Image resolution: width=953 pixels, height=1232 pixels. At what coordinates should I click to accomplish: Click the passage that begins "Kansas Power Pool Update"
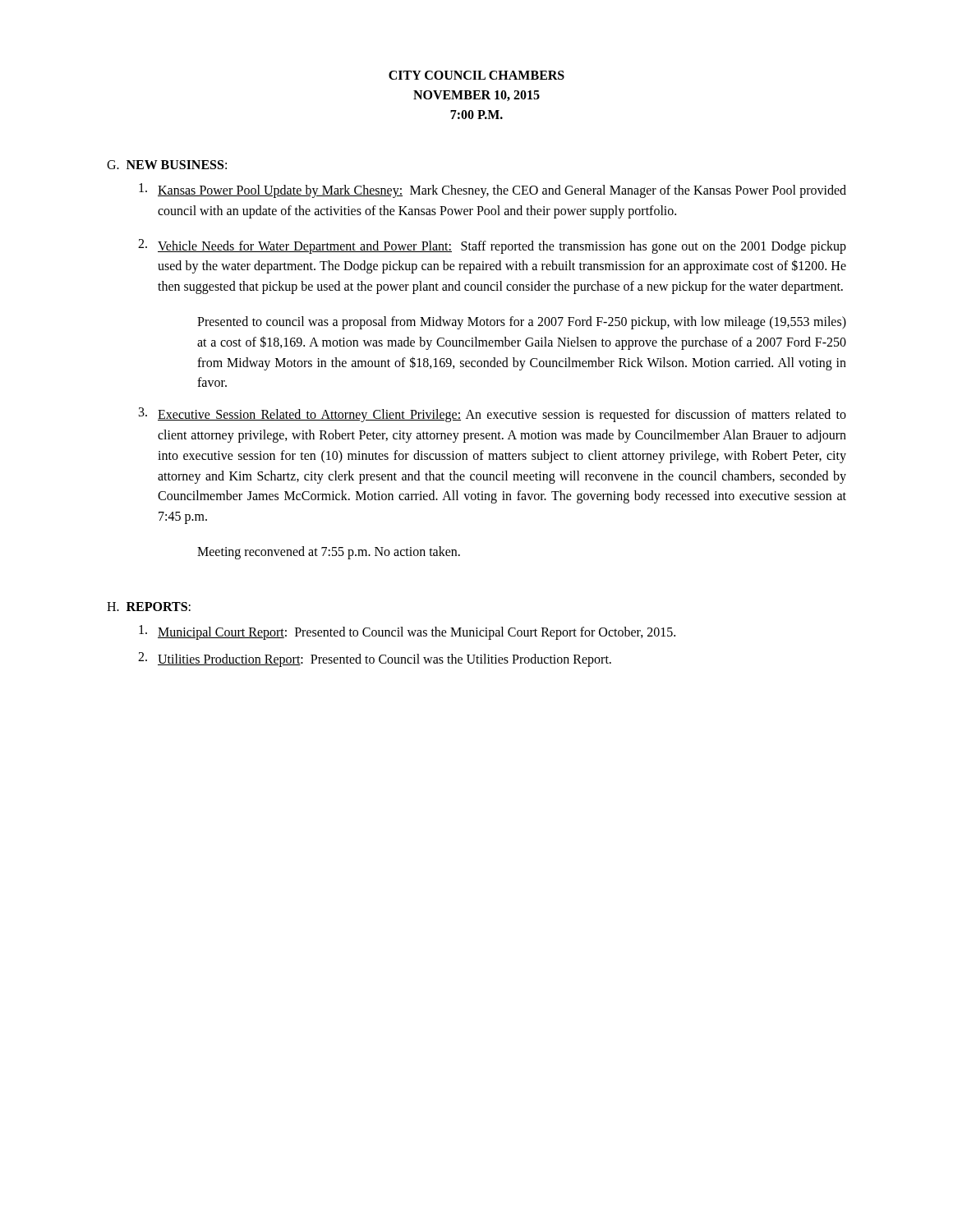point(476,201)
